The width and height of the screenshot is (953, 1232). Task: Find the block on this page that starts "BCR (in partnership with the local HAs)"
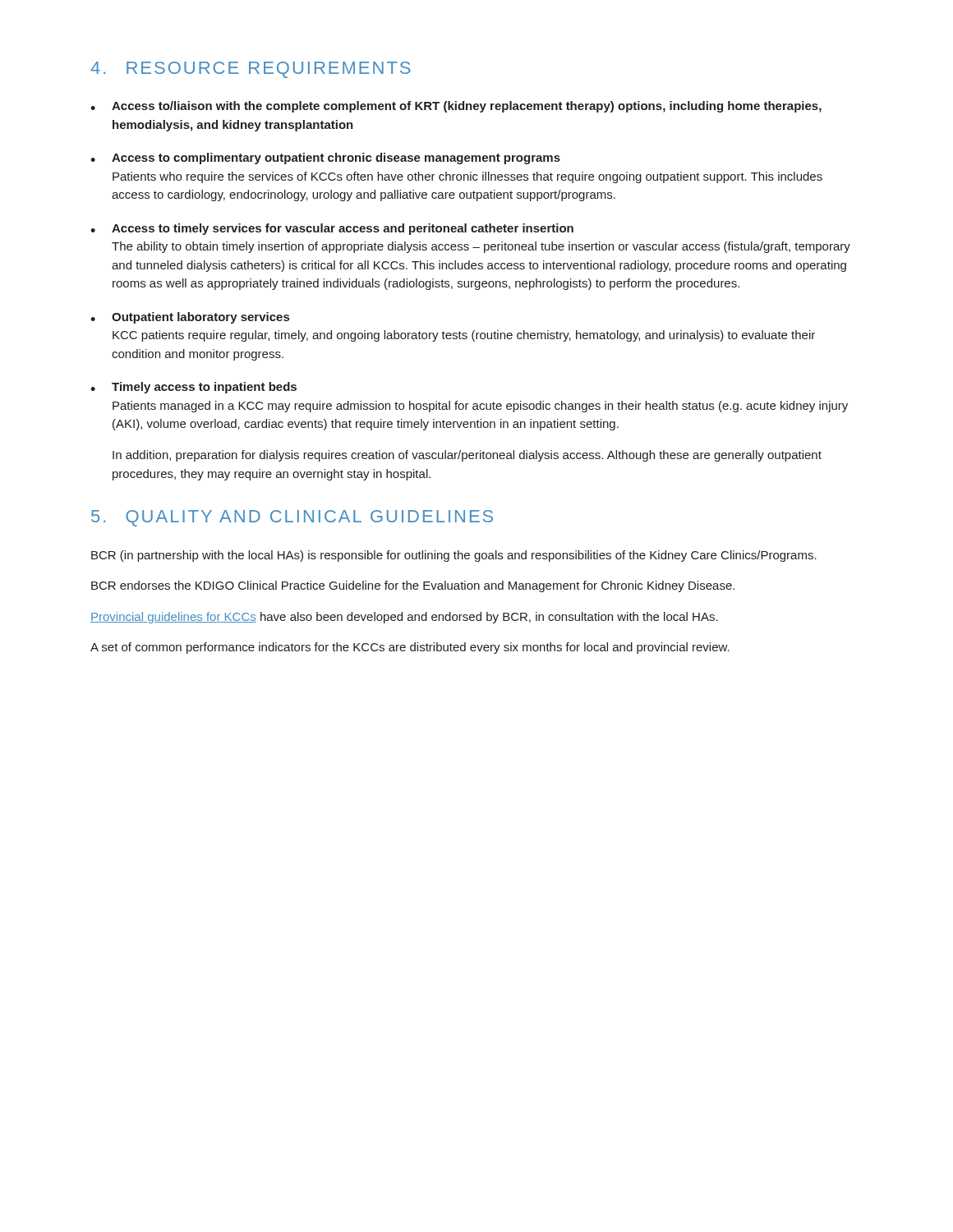(x=454, y=555)
